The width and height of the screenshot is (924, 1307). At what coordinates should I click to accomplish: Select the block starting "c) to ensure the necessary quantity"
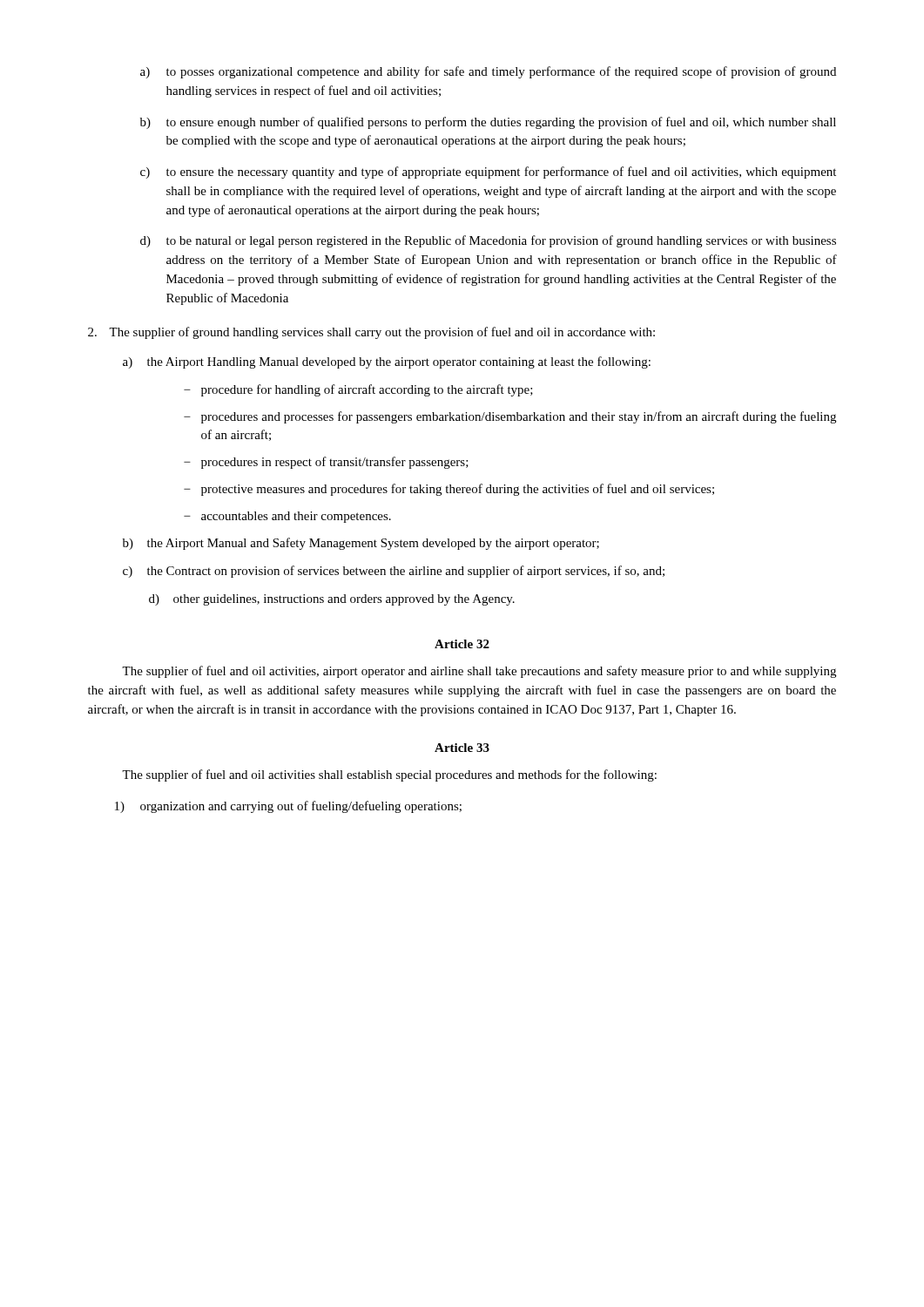(x=488, y=191)
